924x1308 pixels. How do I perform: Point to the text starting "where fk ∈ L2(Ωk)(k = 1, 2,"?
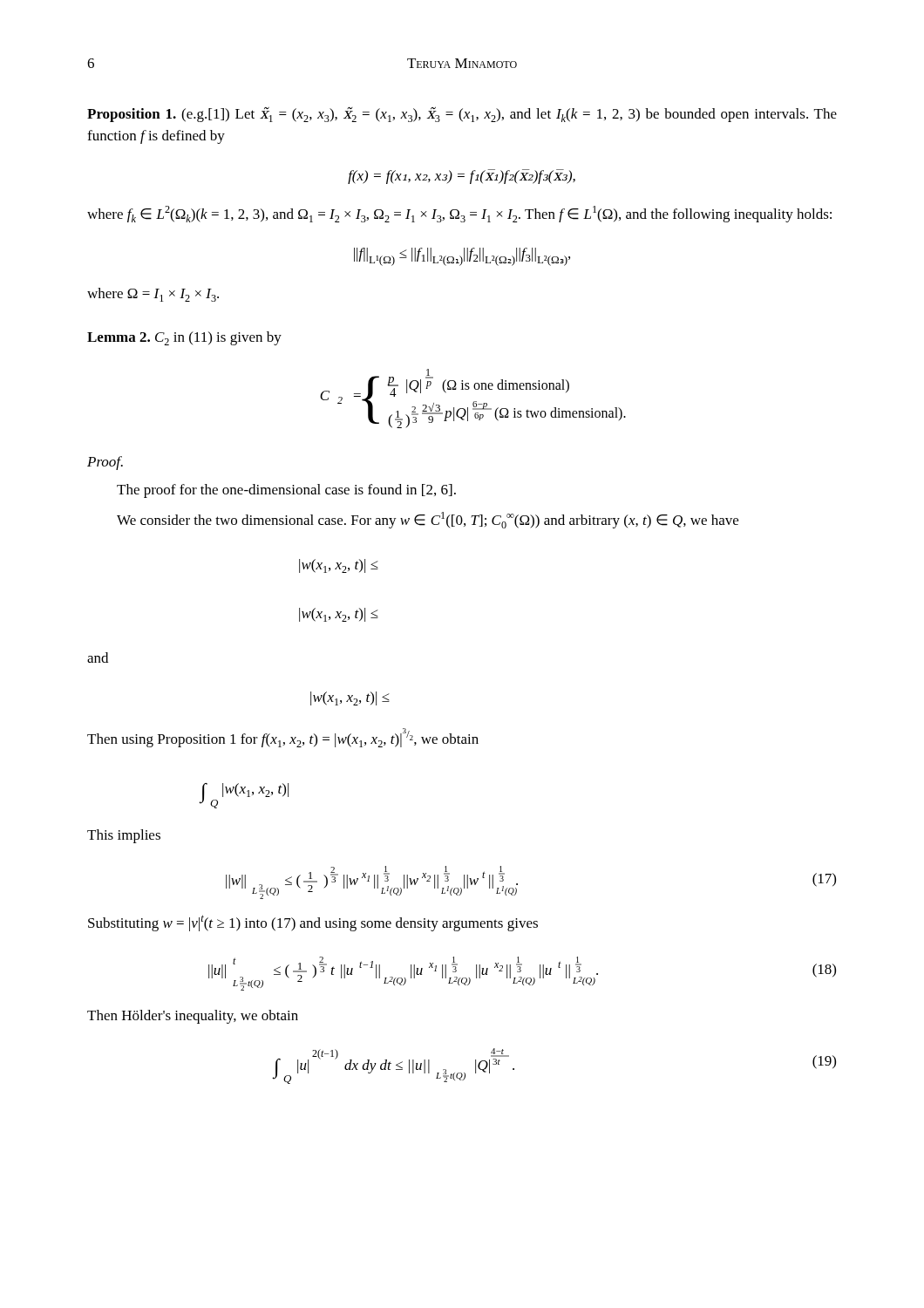460,214
